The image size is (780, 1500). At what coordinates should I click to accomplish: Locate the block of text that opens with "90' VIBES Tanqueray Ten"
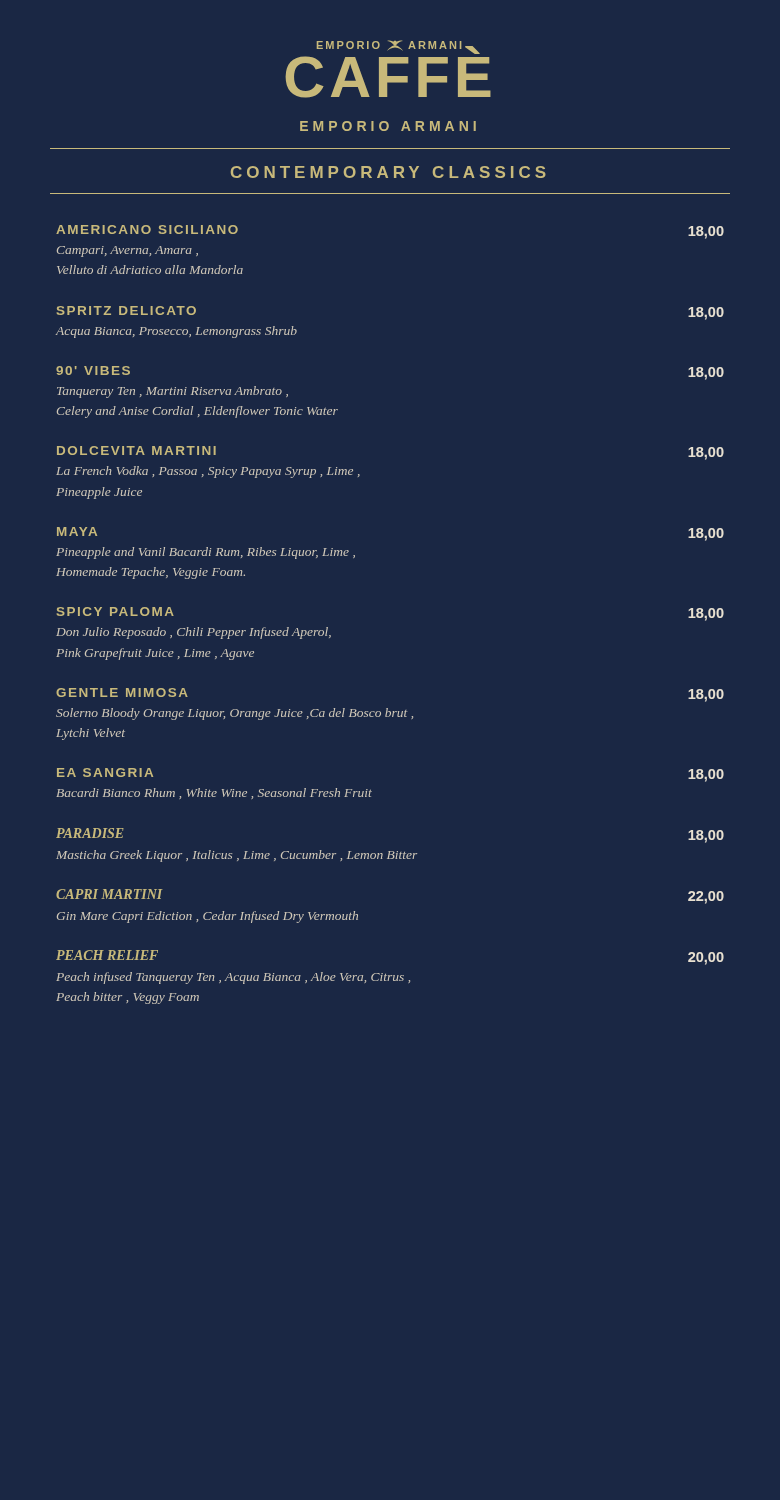(96, 372)
